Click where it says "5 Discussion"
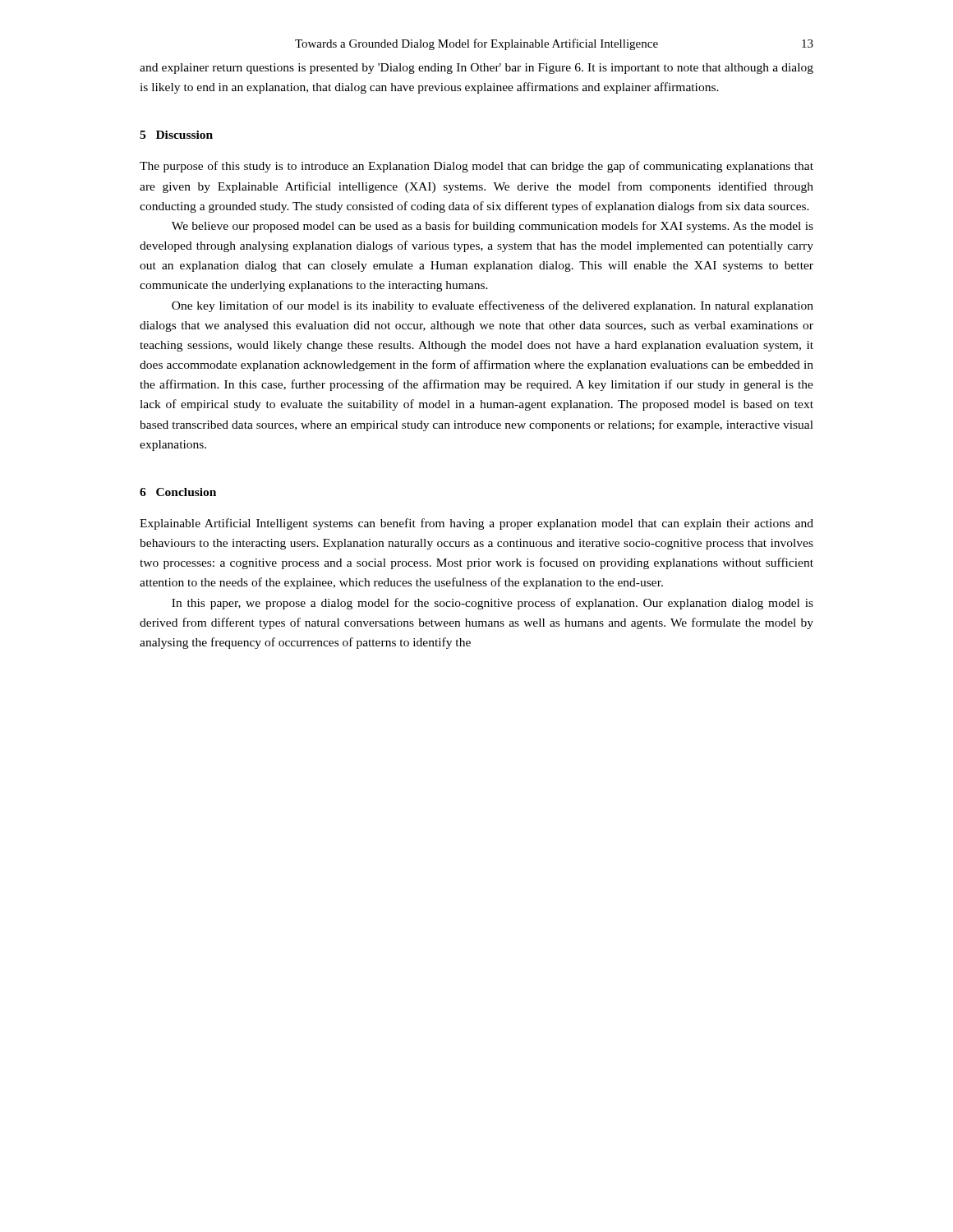 [x=176, y=135]
